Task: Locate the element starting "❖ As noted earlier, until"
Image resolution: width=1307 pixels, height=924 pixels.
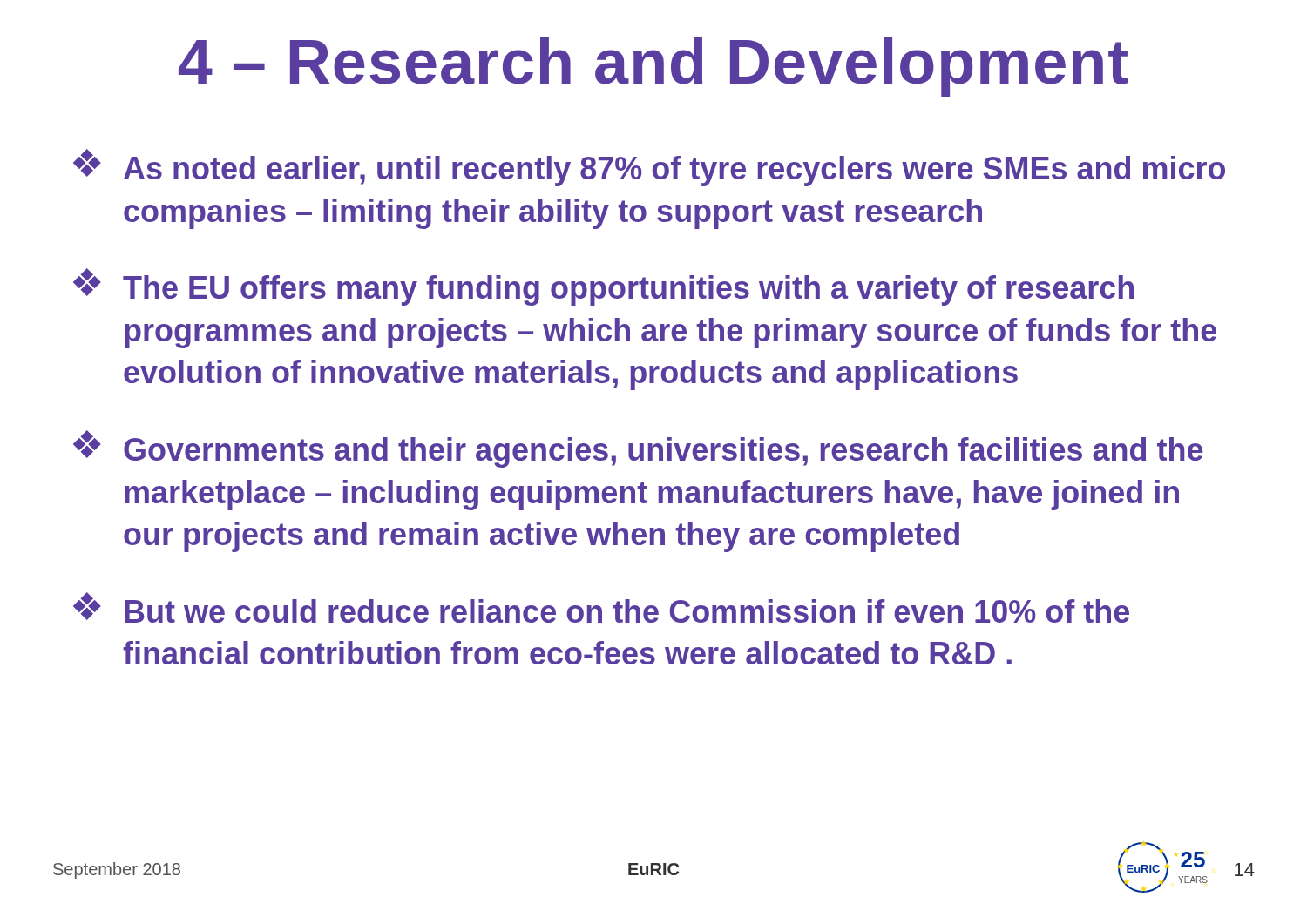Action: click(654, 190)
